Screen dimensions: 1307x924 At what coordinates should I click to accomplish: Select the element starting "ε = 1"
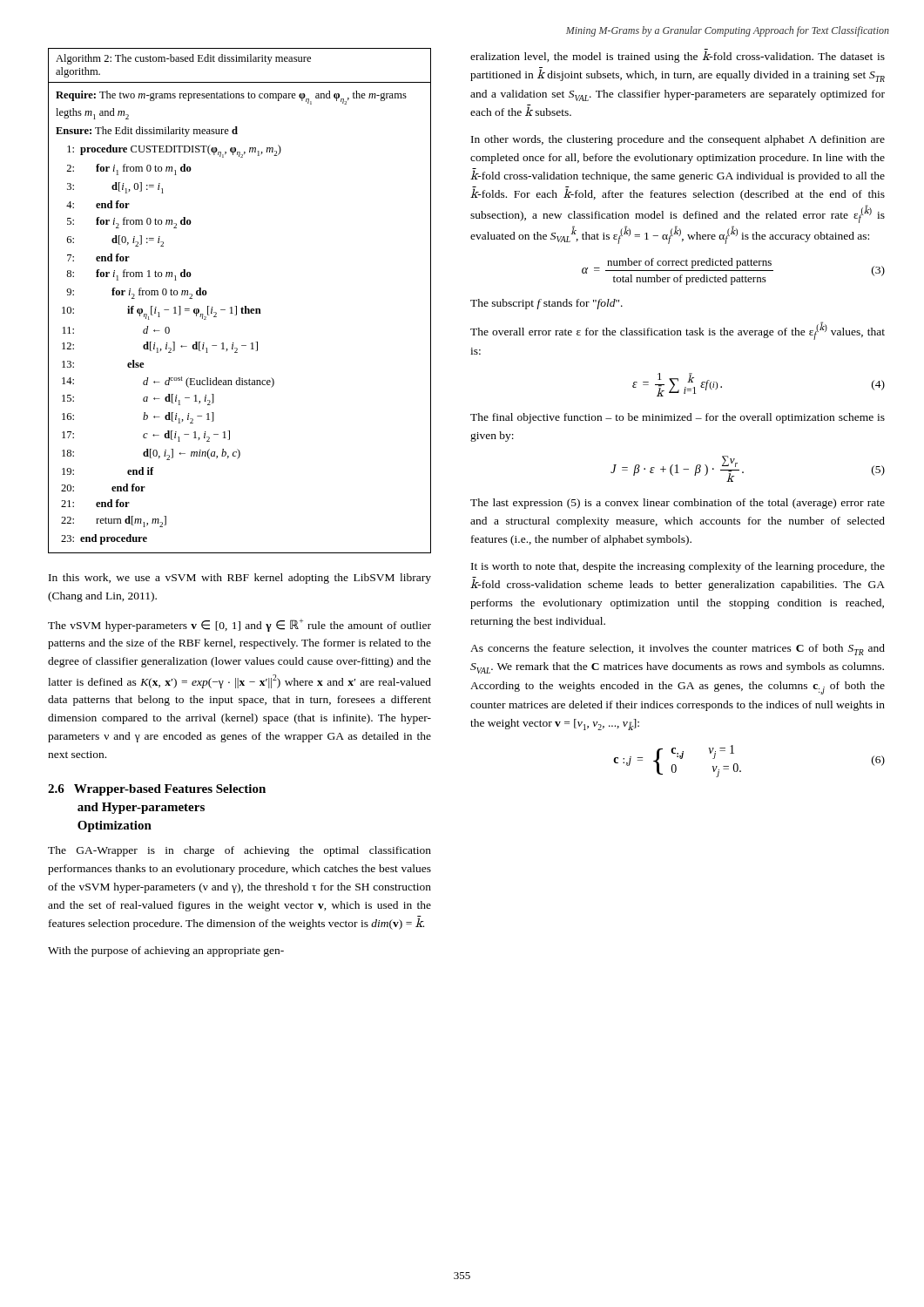pyautogui.click(x=678, y=384)
